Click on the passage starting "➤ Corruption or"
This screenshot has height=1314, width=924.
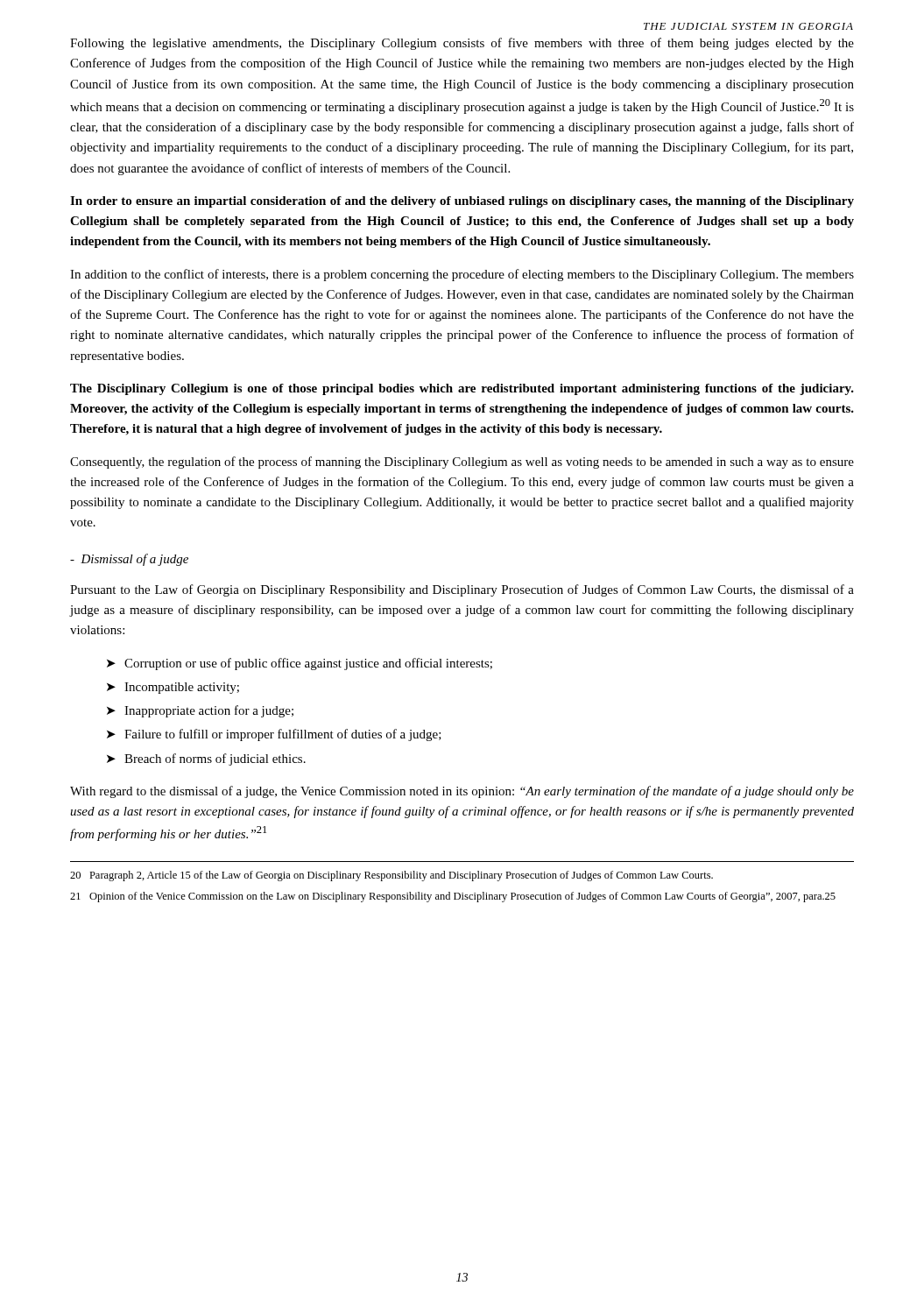tap(480, 663)
